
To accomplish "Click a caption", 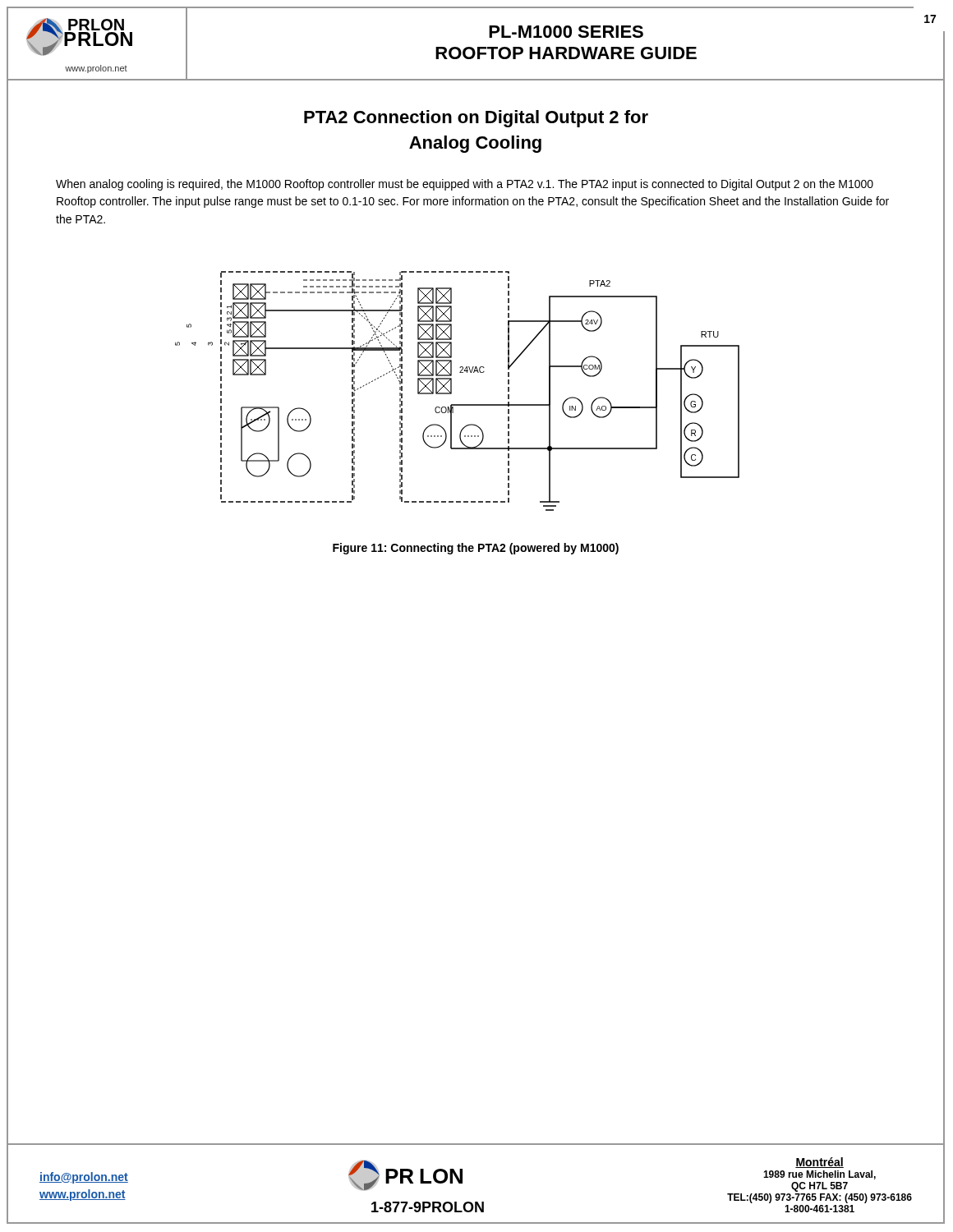I will click(x=476, y=548).
